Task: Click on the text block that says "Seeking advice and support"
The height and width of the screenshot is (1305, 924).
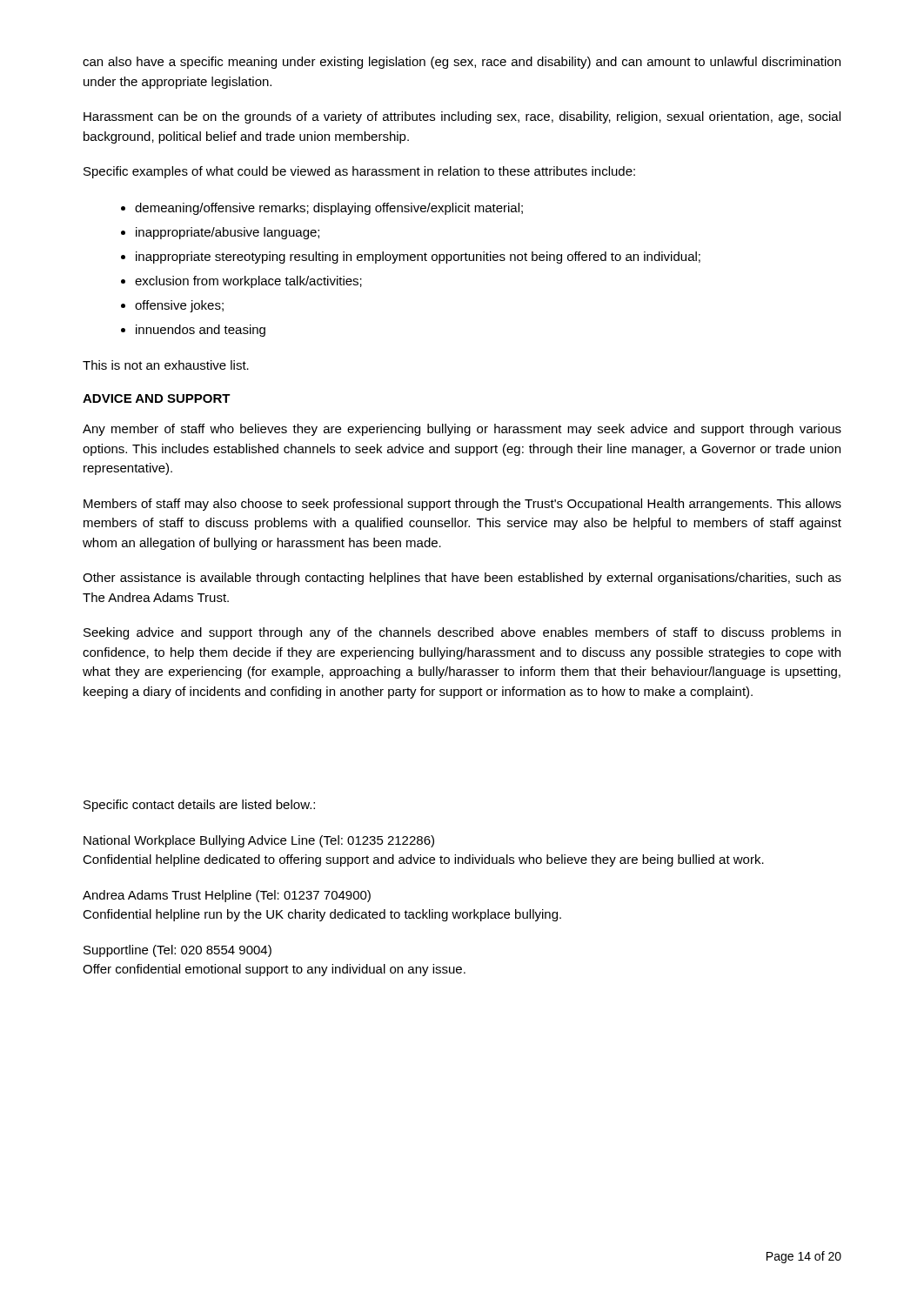Action: coord(462,661)
